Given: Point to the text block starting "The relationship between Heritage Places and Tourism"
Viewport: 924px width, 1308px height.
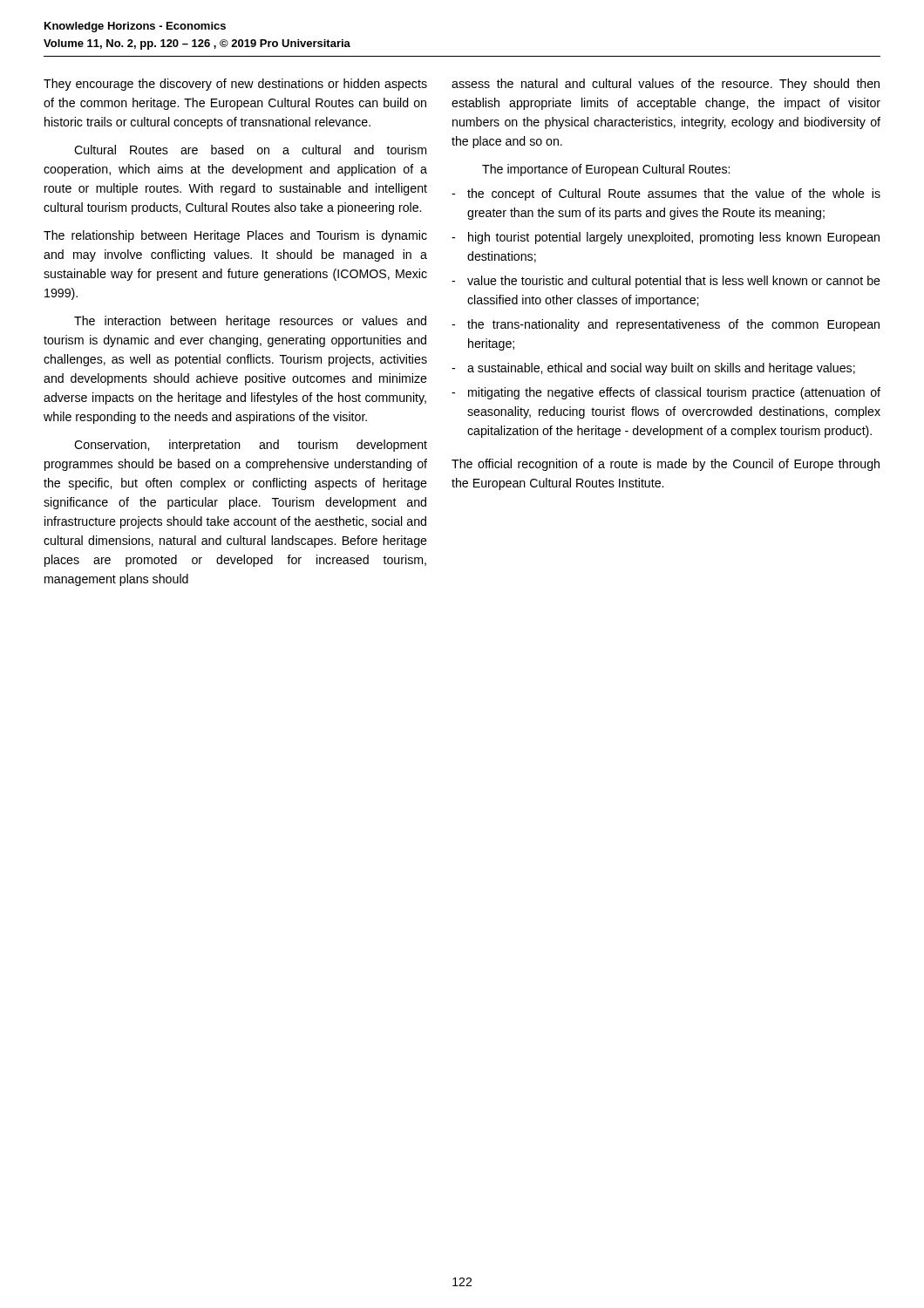Looking at the screenshot, I should click(235, 264).
